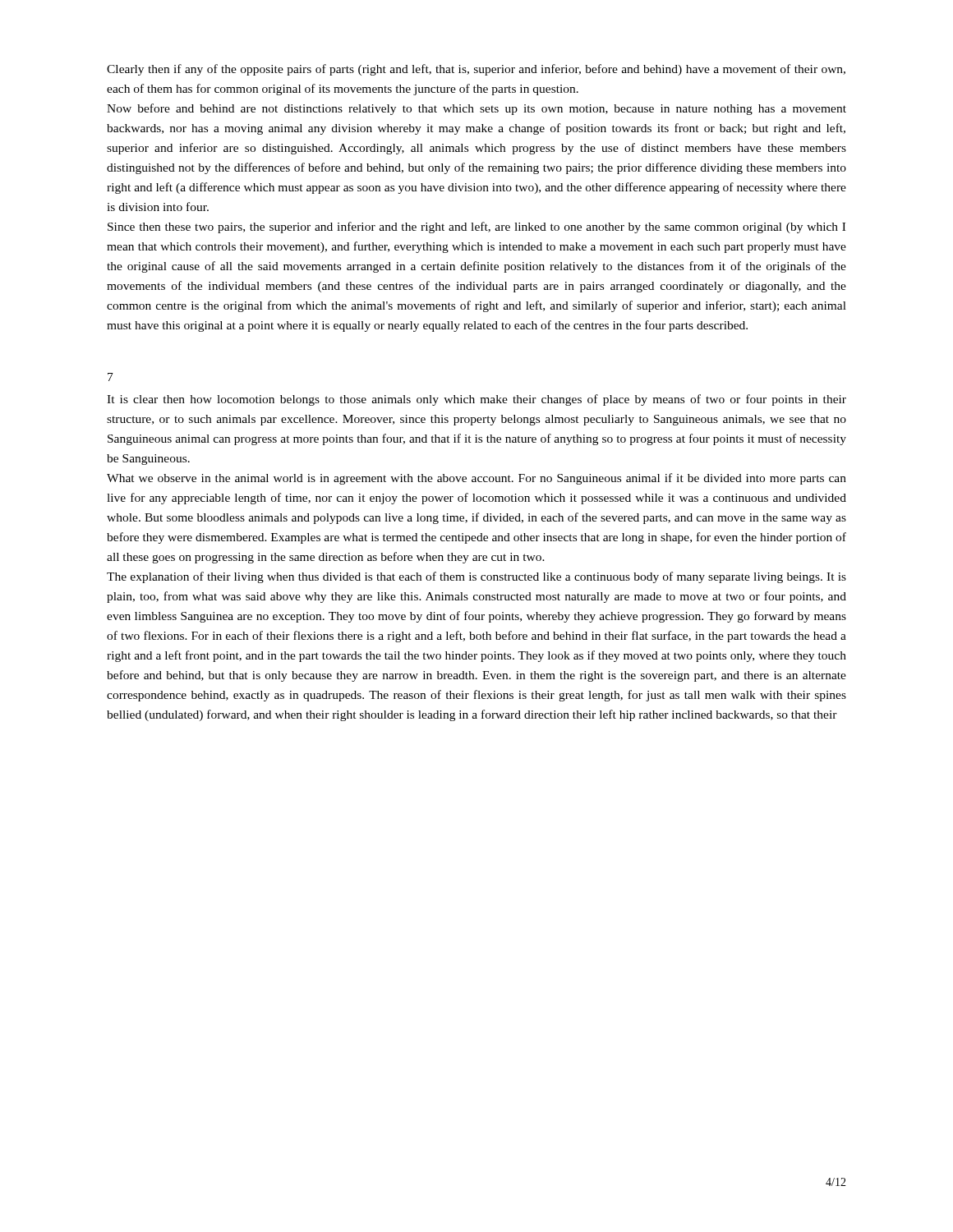This screenshot has width=953, height=1232.
Task: Locate a section header
Action: pos(110,377)
